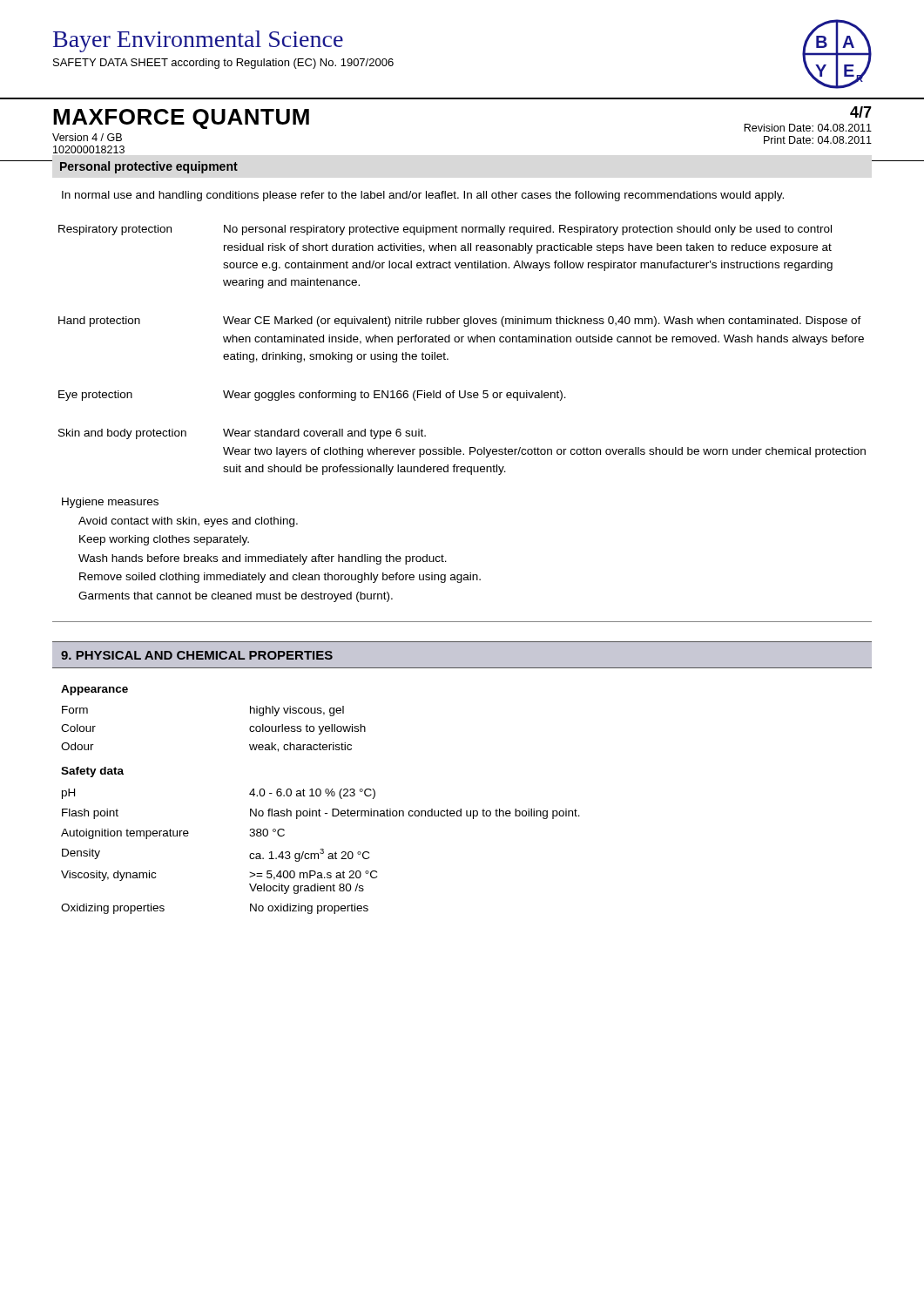
Task: Navigate to the element starting "Respiratory protection No"
Action: coord(462,256)
